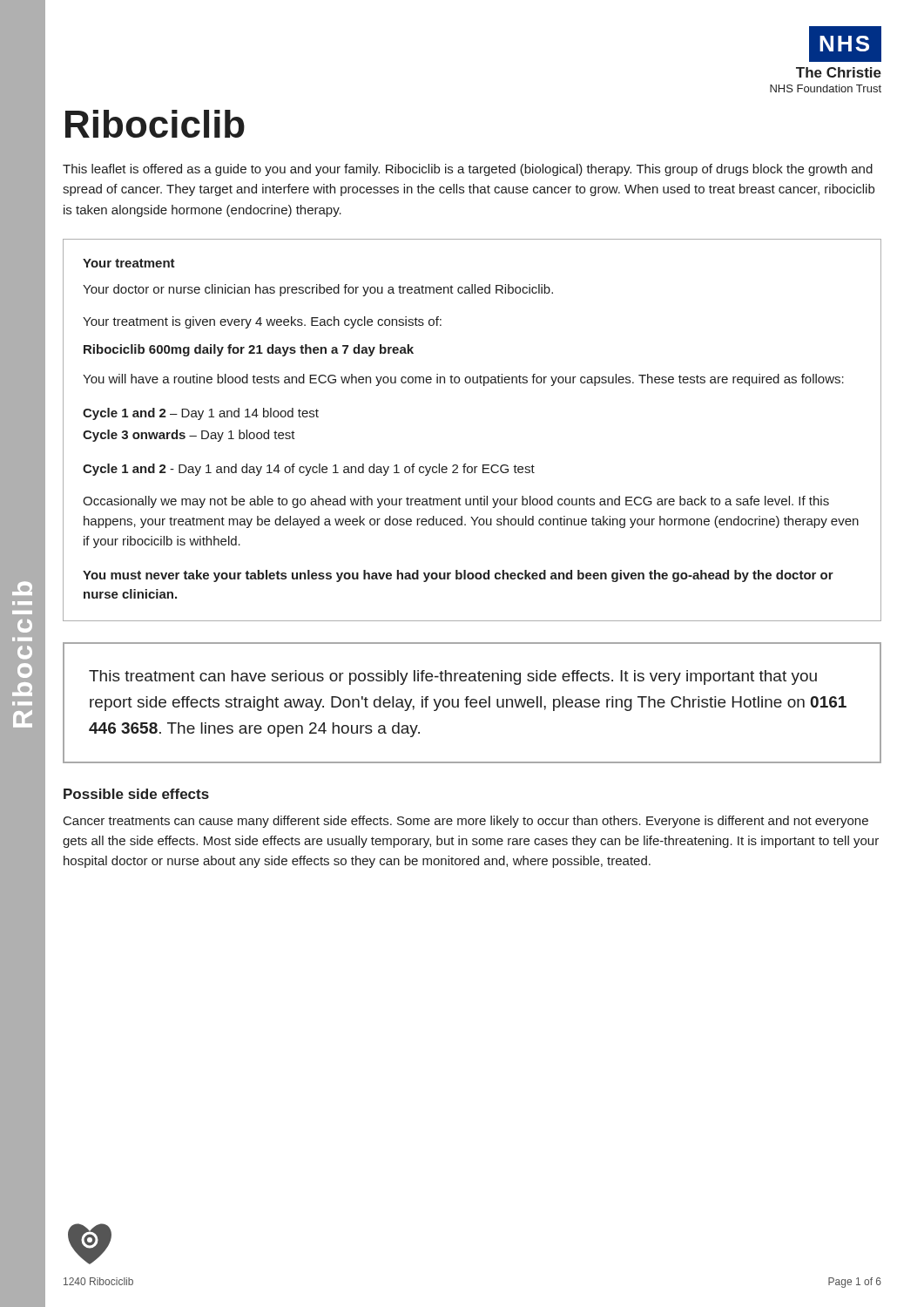This screenshot has height=1307, width=924.
Task: Point to the element starting "Your doctor or nurse"
Action: pos(318,289)
